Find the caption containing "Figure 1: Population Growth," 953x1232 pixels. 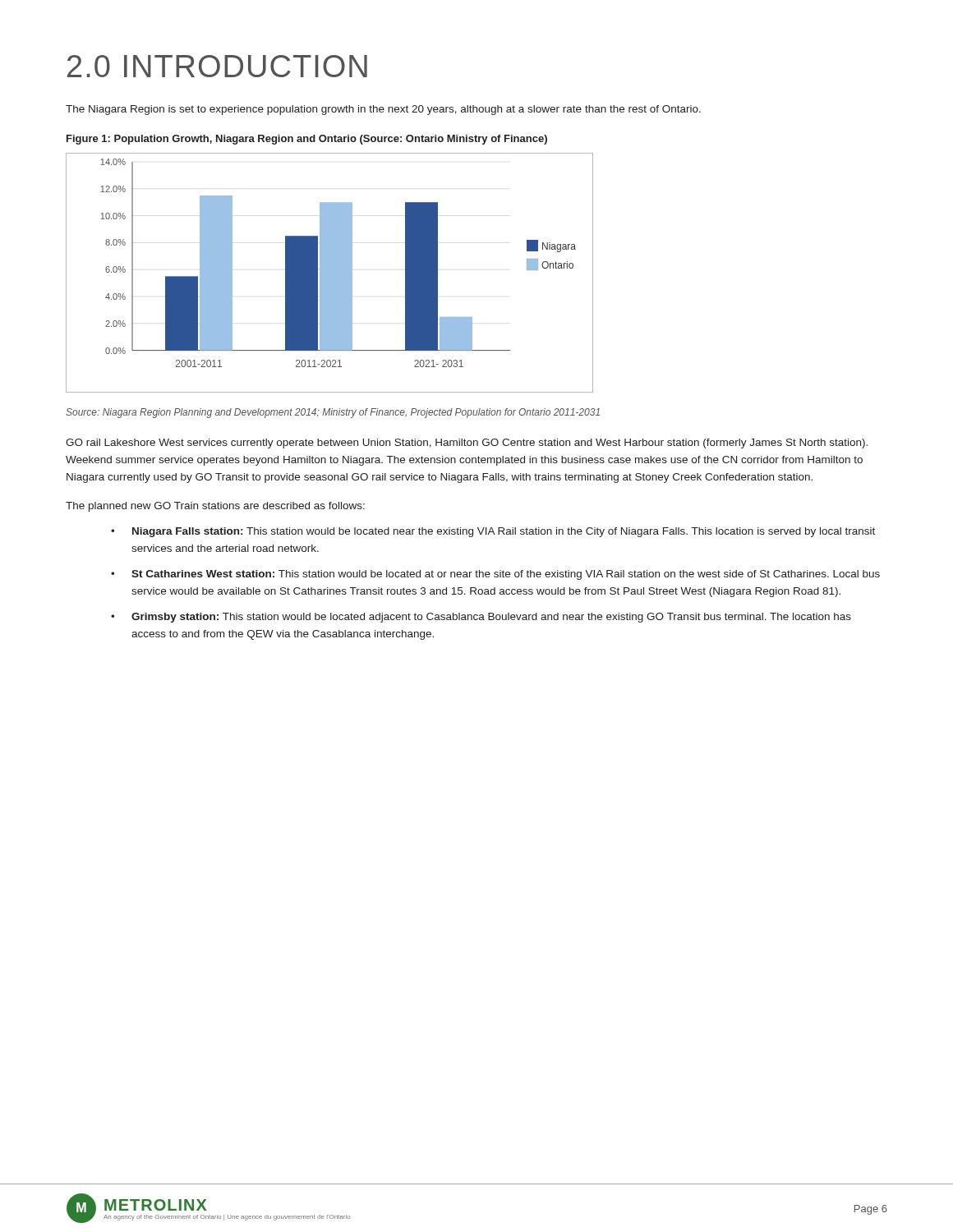pyautogui.click(x=307, y=139)
